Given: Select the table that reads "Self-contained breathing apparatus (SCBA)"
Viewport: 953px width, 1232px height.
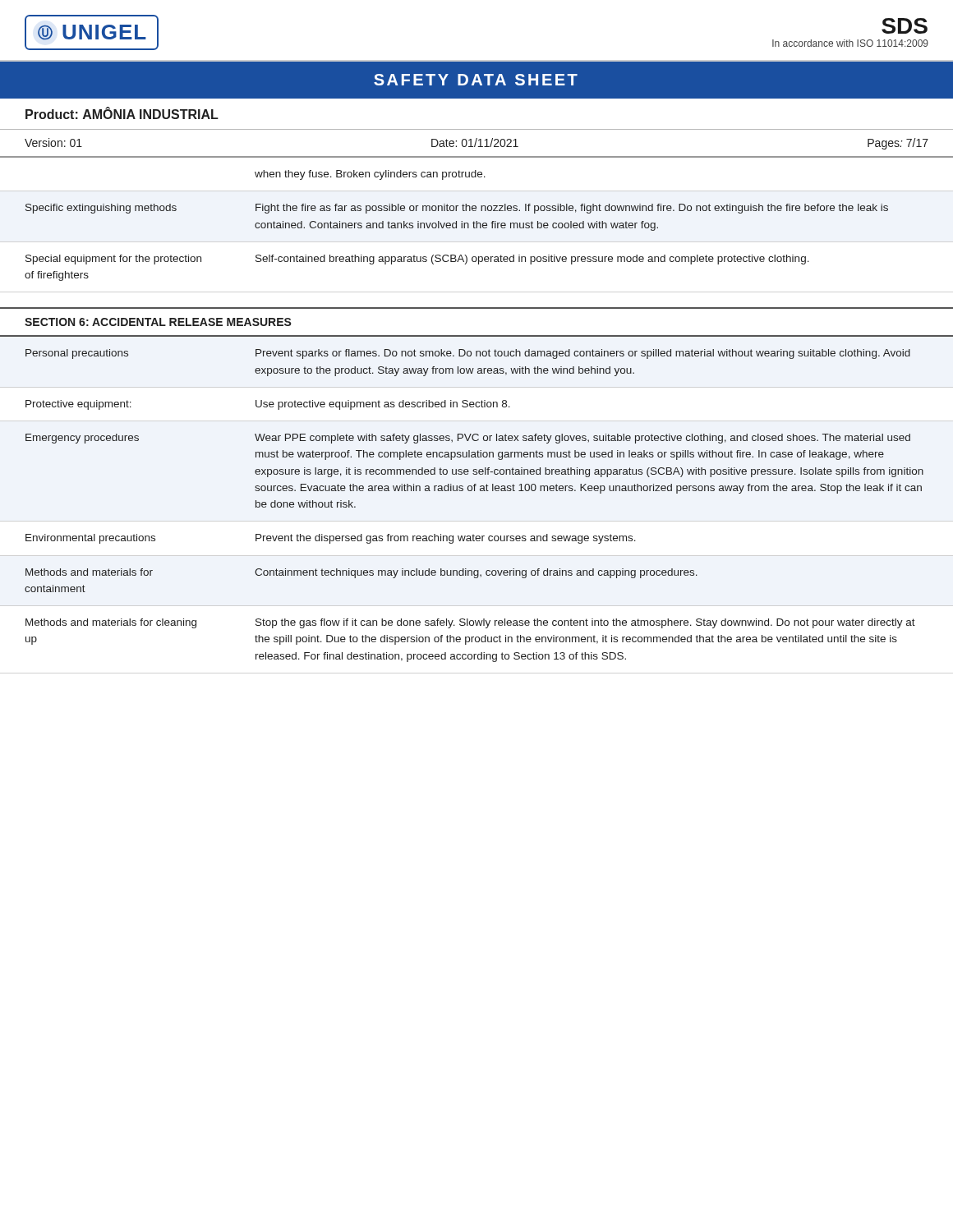Looking at the screenshot, I should pyautogui.click(x=476, y=225).
